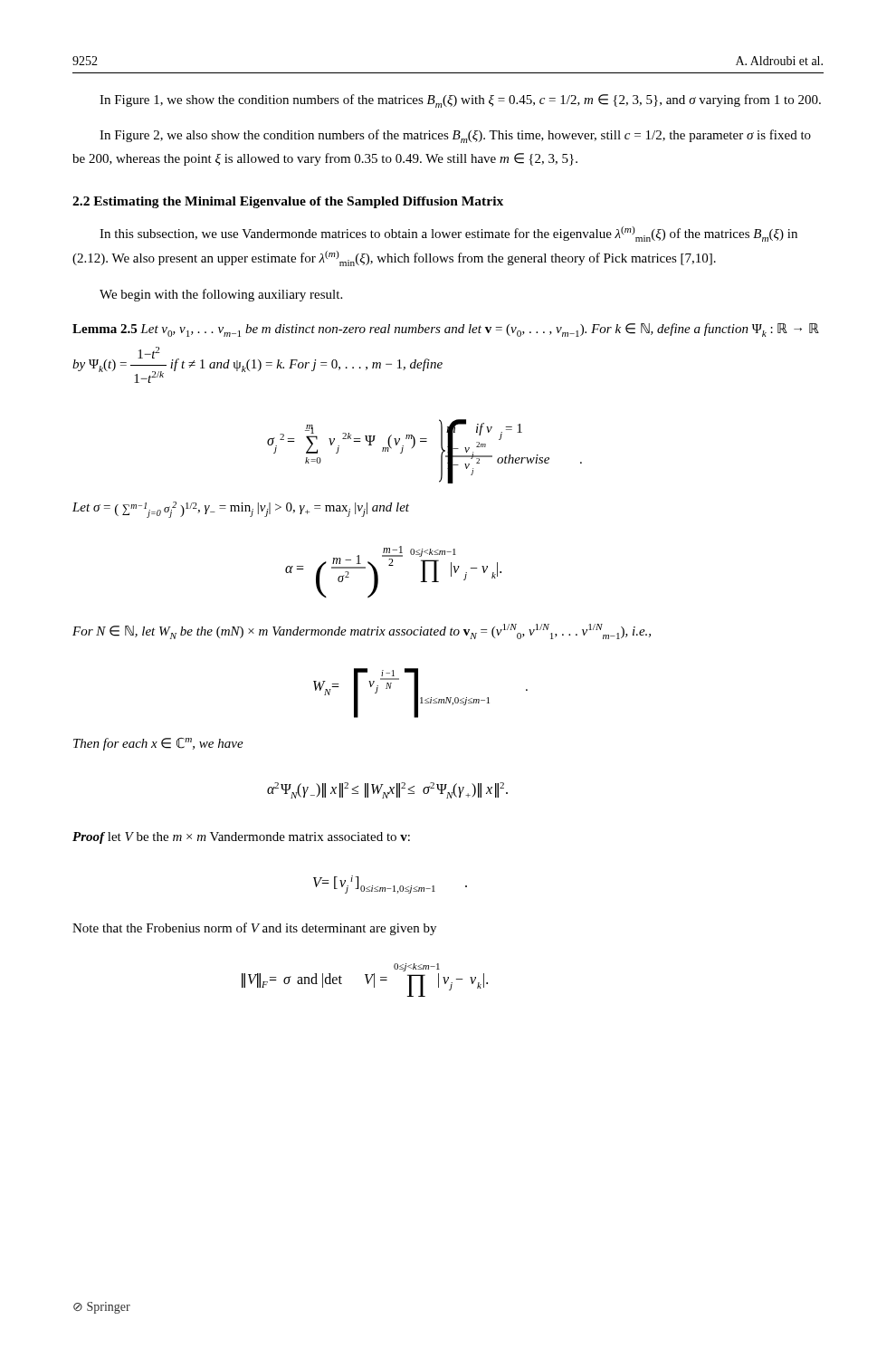Find the text starting "α = ( m −"
This screenshot has width=896, height=1358.
pos(448,569)
